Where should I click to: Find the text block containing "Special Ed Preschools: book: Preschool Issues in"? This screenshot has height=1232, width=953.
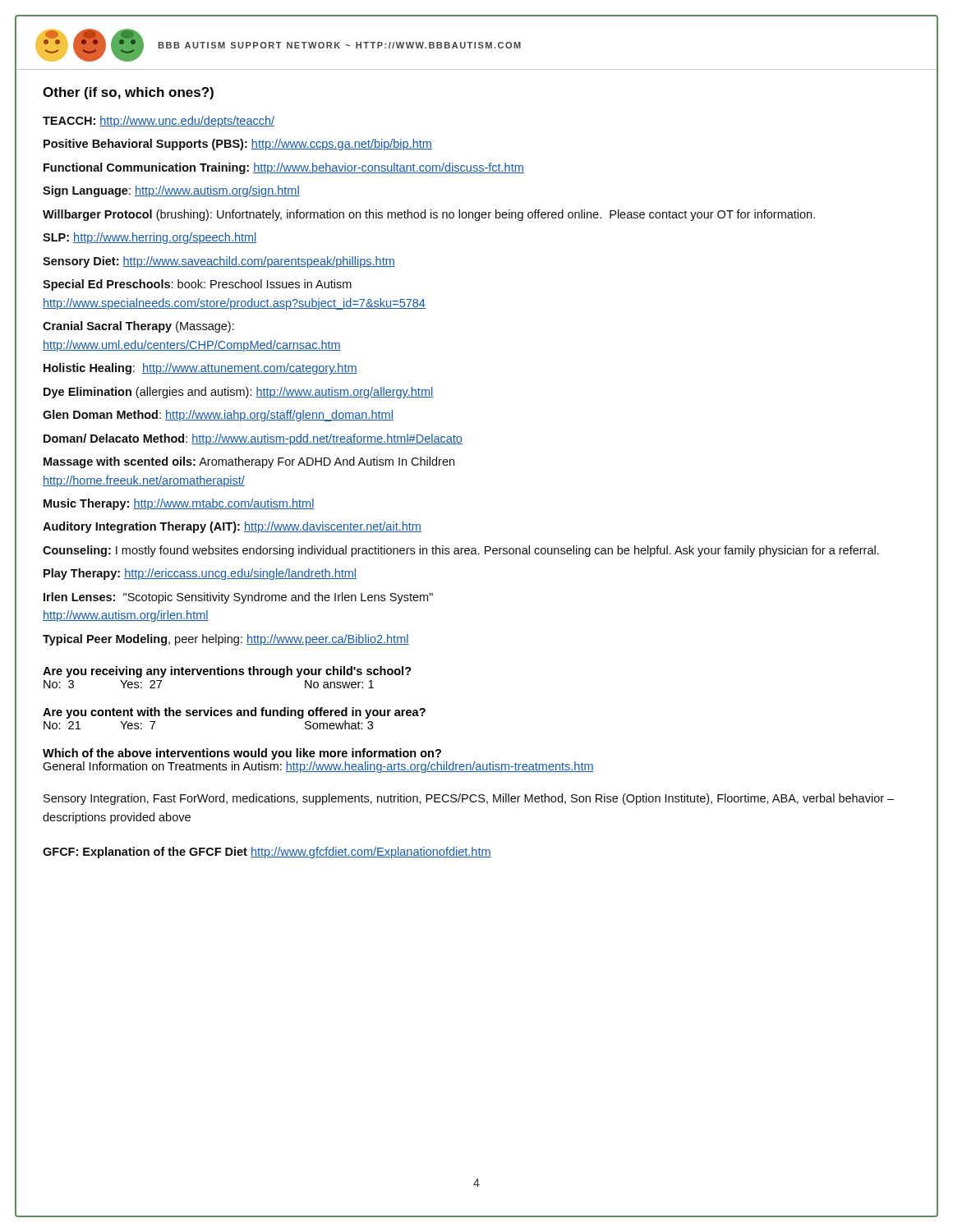(x=234, y=294)
